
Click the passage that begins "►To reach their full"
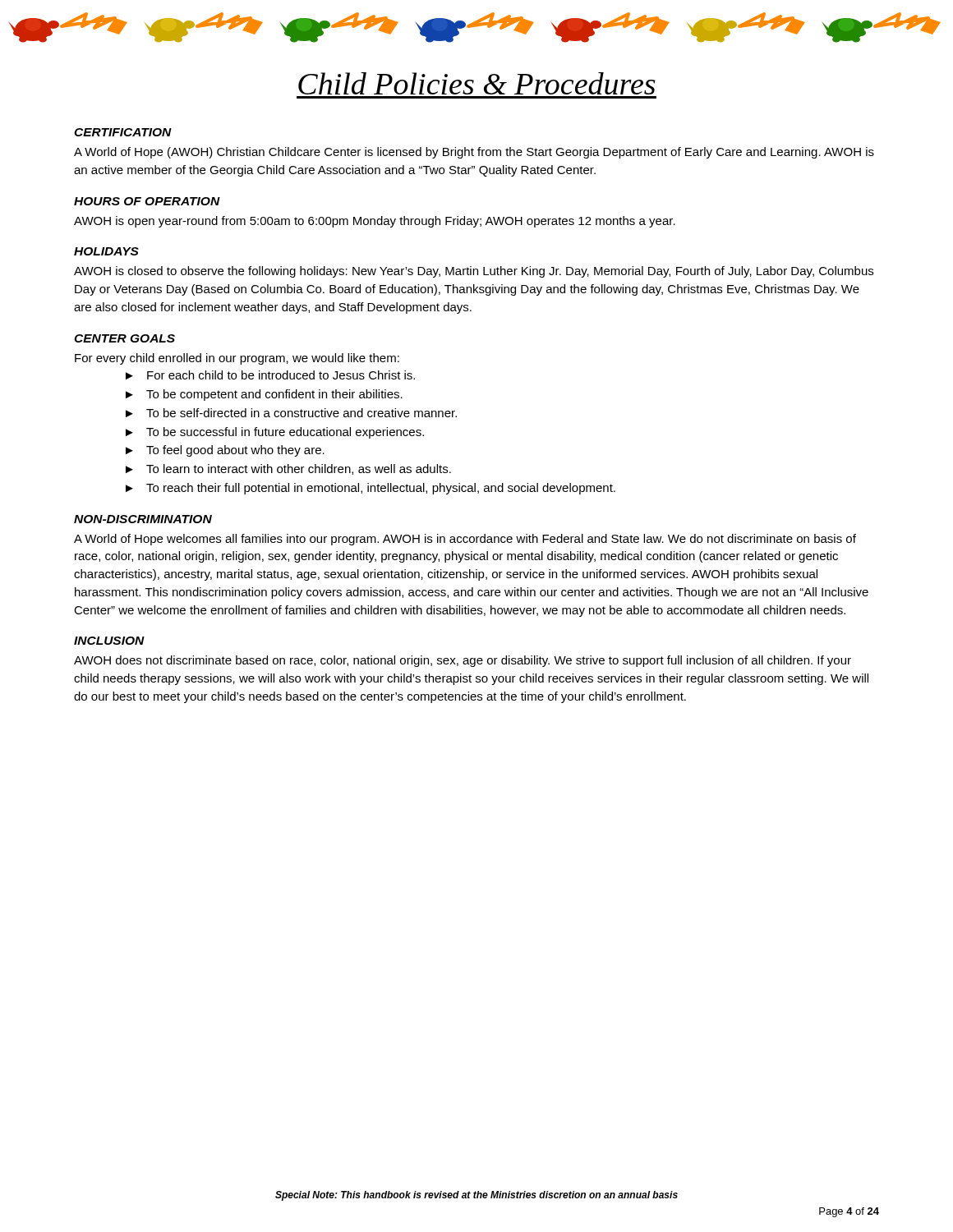coord(370,488)
